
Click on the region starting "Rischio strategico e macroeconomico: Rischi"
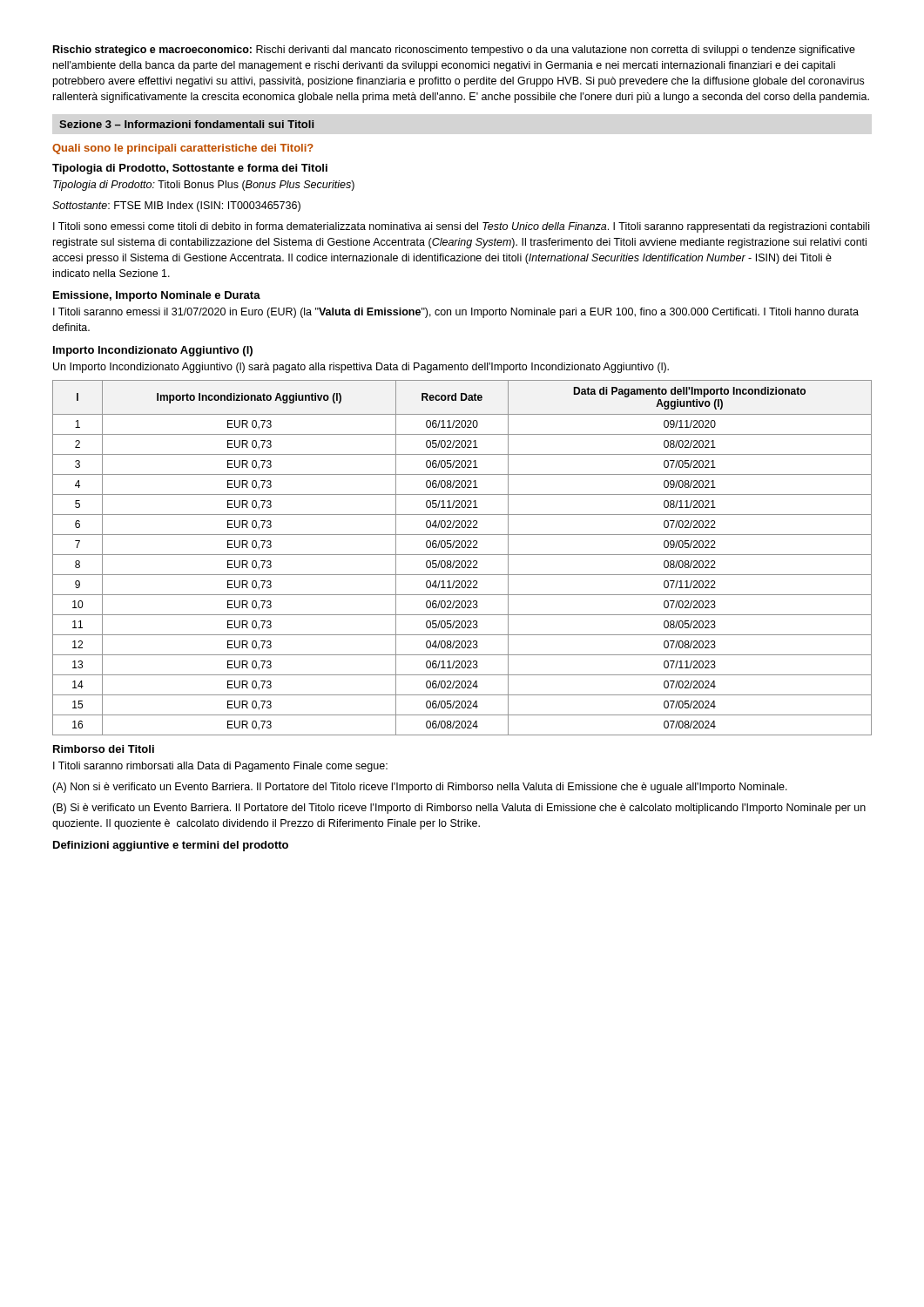[462, 73]
